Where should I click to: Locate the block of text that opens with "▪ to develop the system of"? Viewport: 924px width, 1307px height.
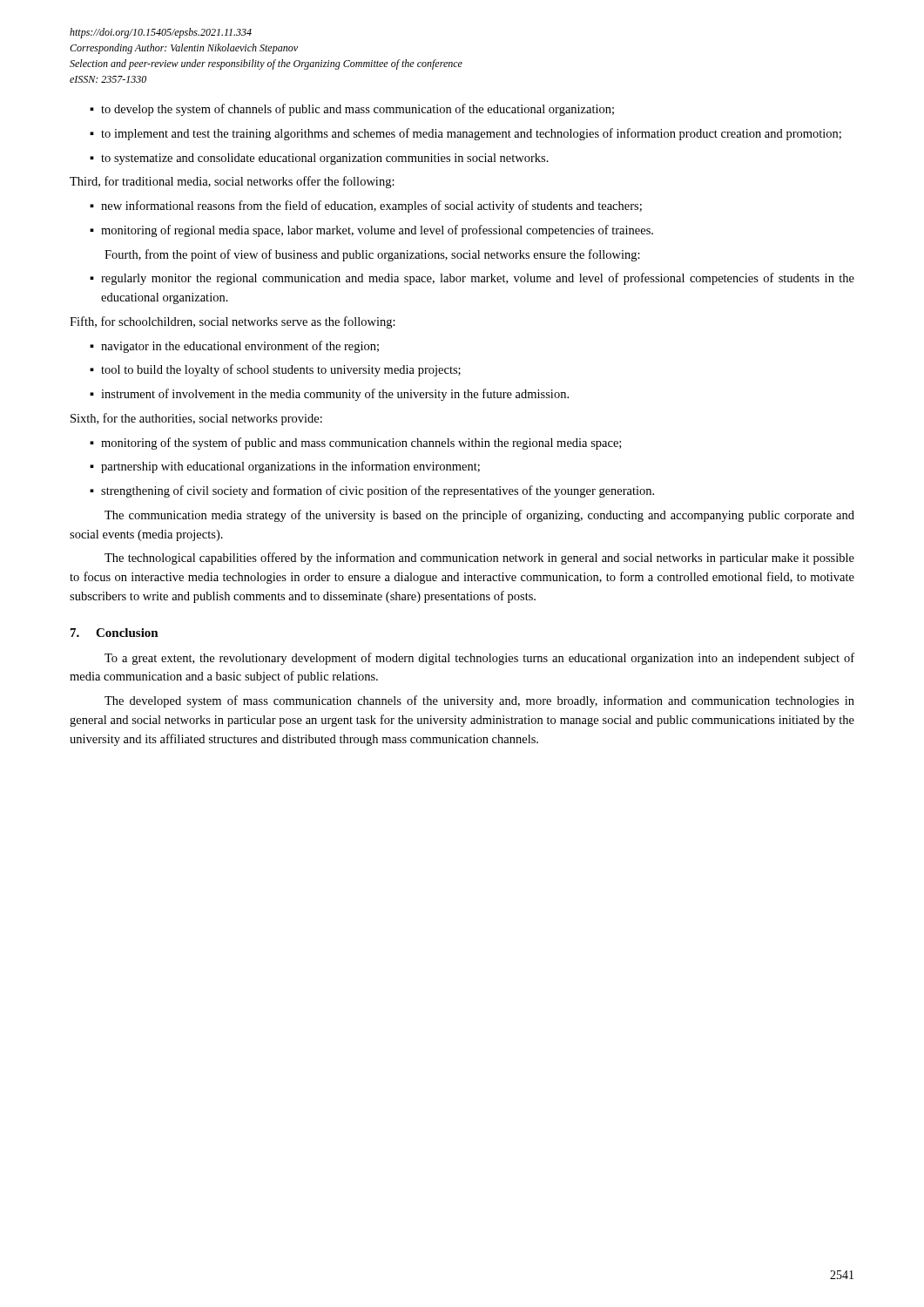[462, 110]
